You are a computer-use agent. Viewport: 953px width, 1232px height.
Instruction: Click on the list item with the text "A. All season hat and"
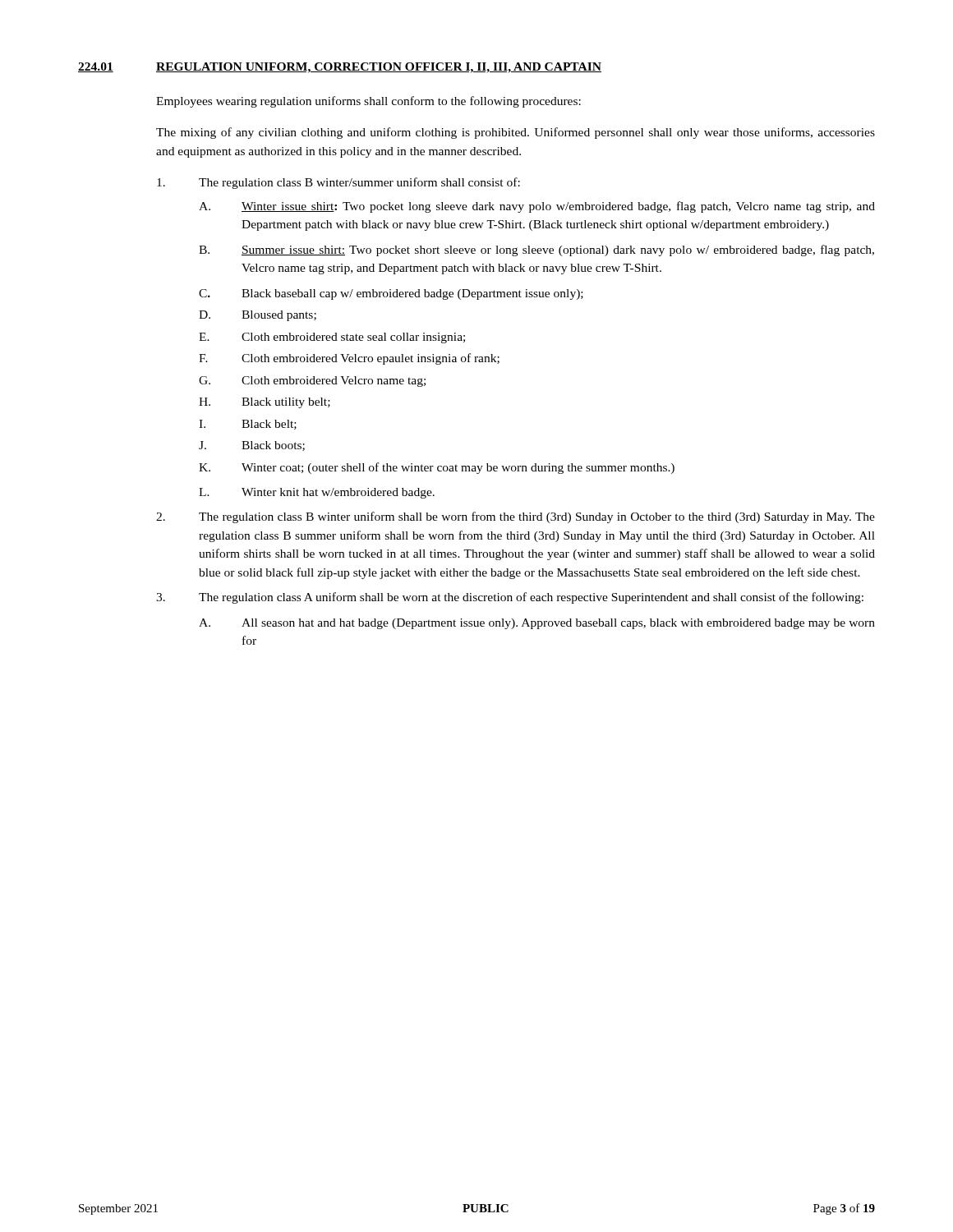point(537,632)
